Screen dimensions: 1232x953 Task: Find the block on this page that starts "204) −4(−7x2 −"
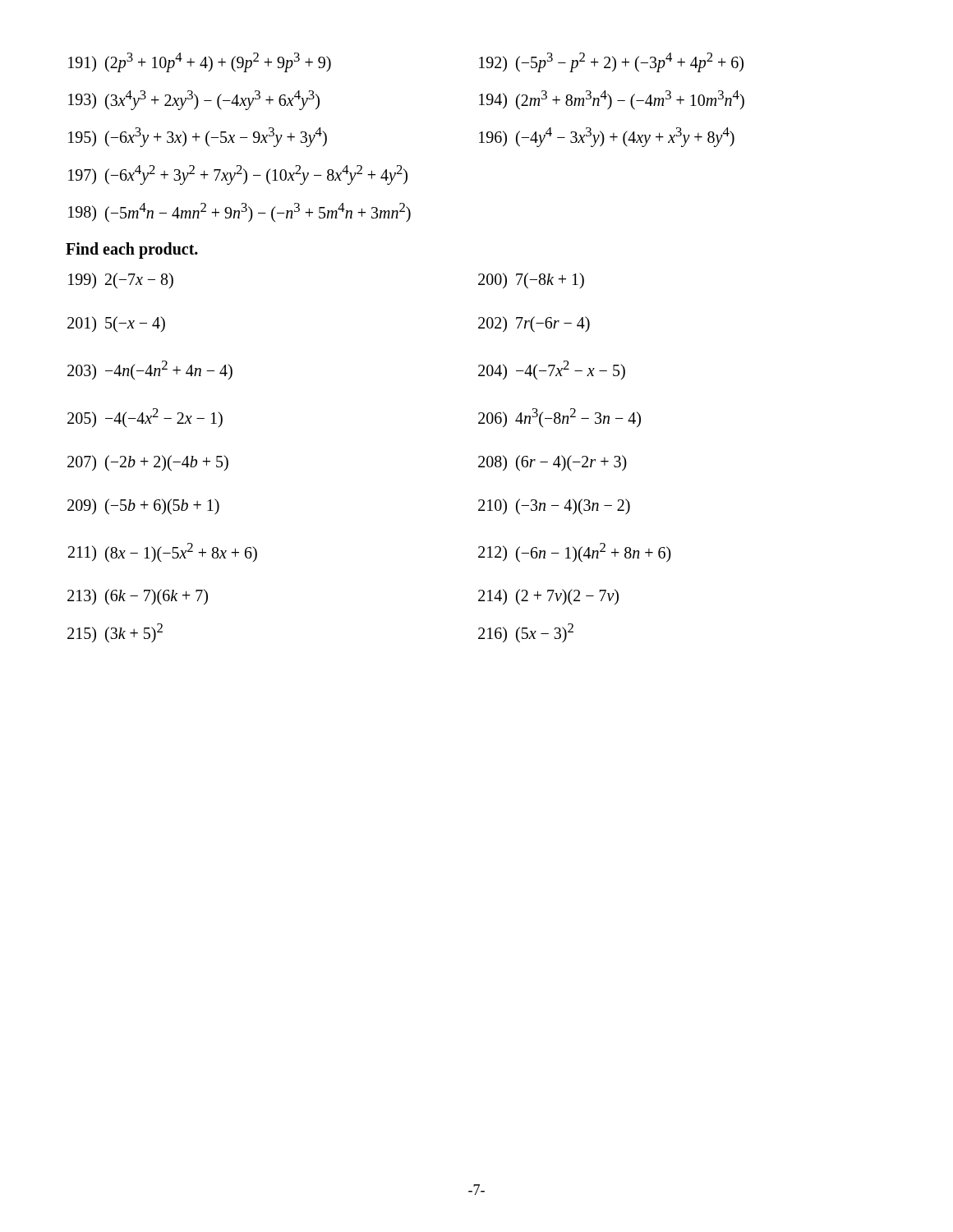(551, 369)
